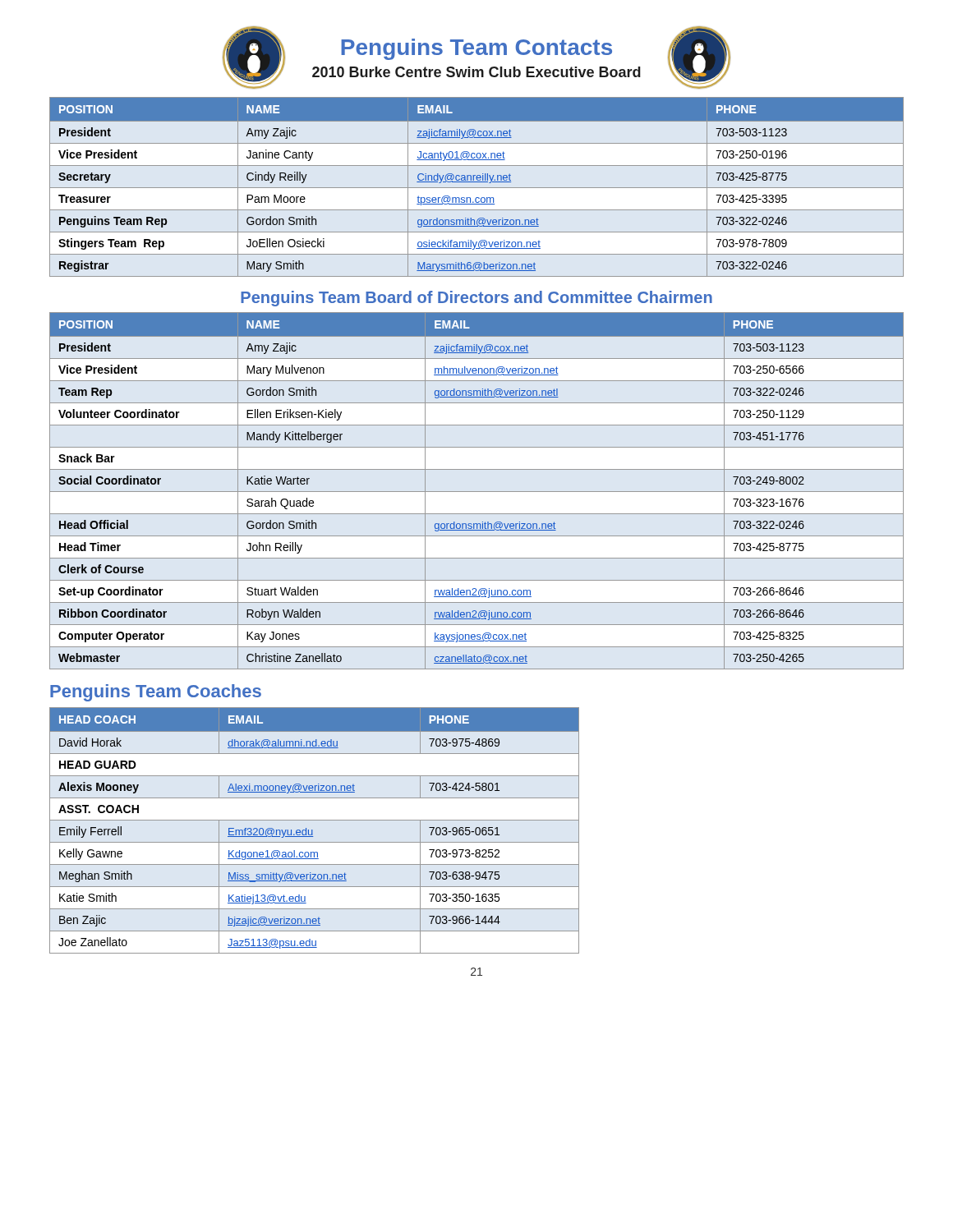
Task: Find the text block starting "Penguins Team Board"
Action: 476,297
